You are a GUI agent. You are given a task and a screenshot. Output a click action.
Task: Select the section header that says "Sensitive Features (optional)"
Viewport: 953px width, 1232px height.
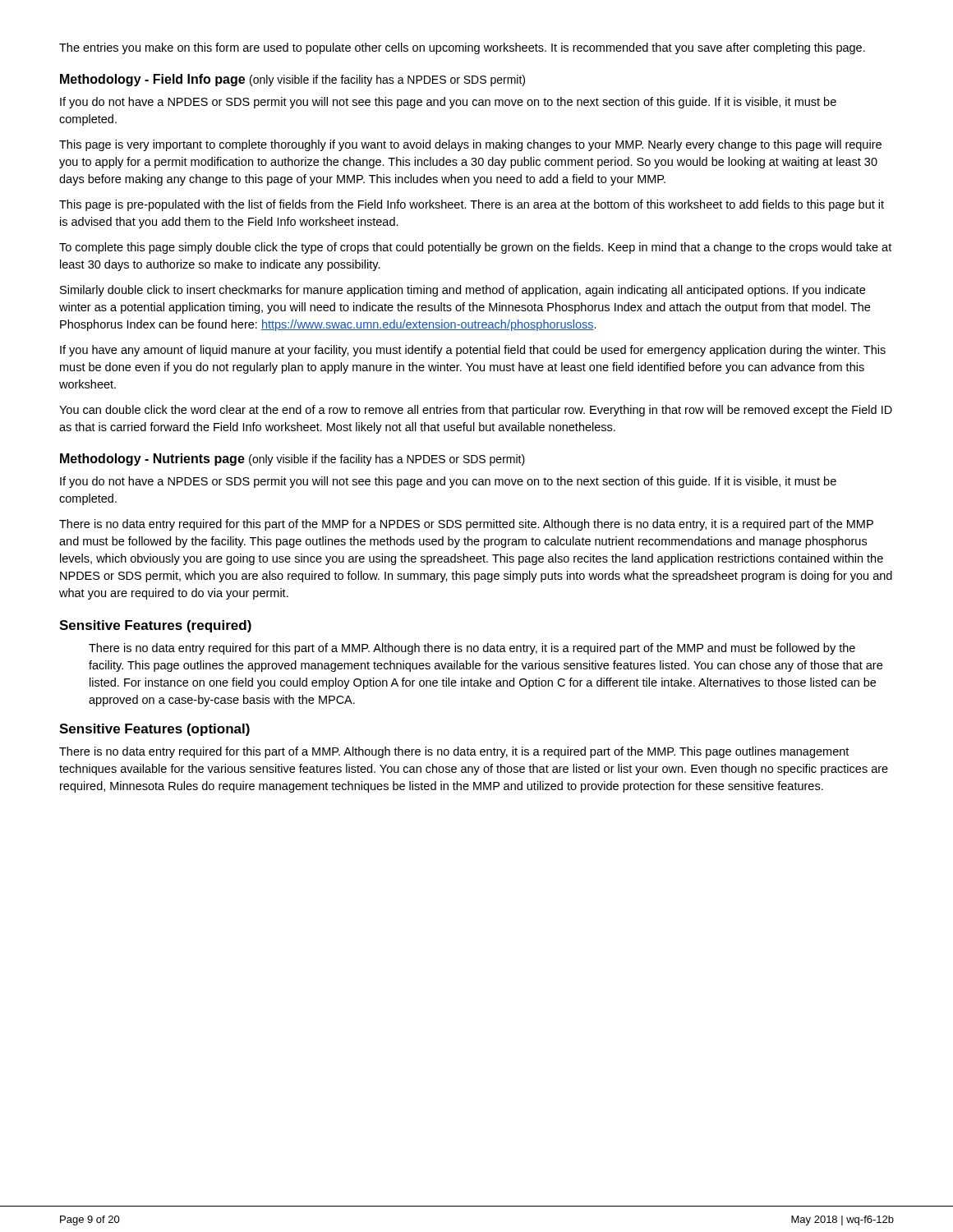[x=155, y=729]
